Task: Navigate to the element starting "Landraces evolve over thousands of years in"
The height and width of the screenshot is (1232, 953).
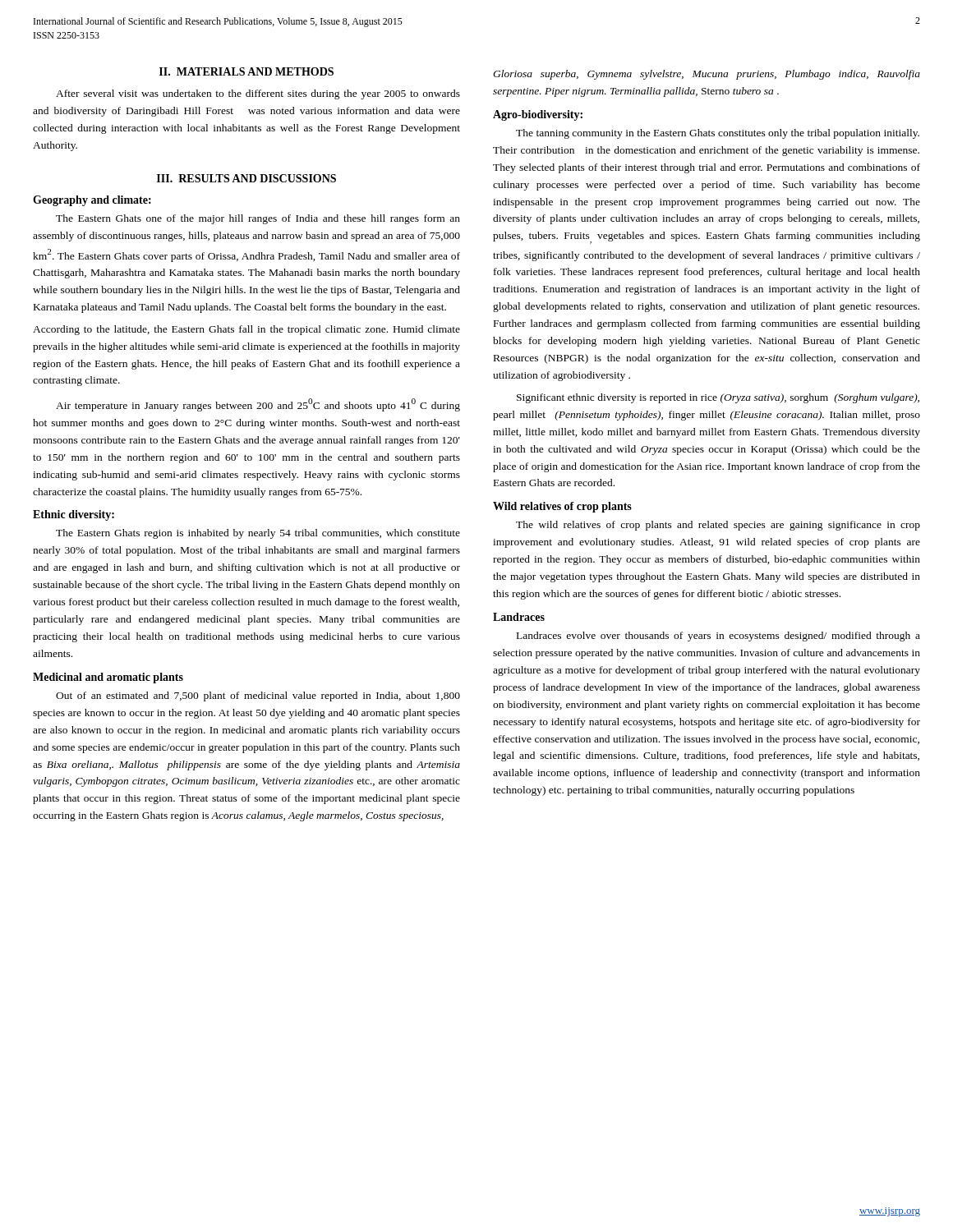Action: (707, 713)
